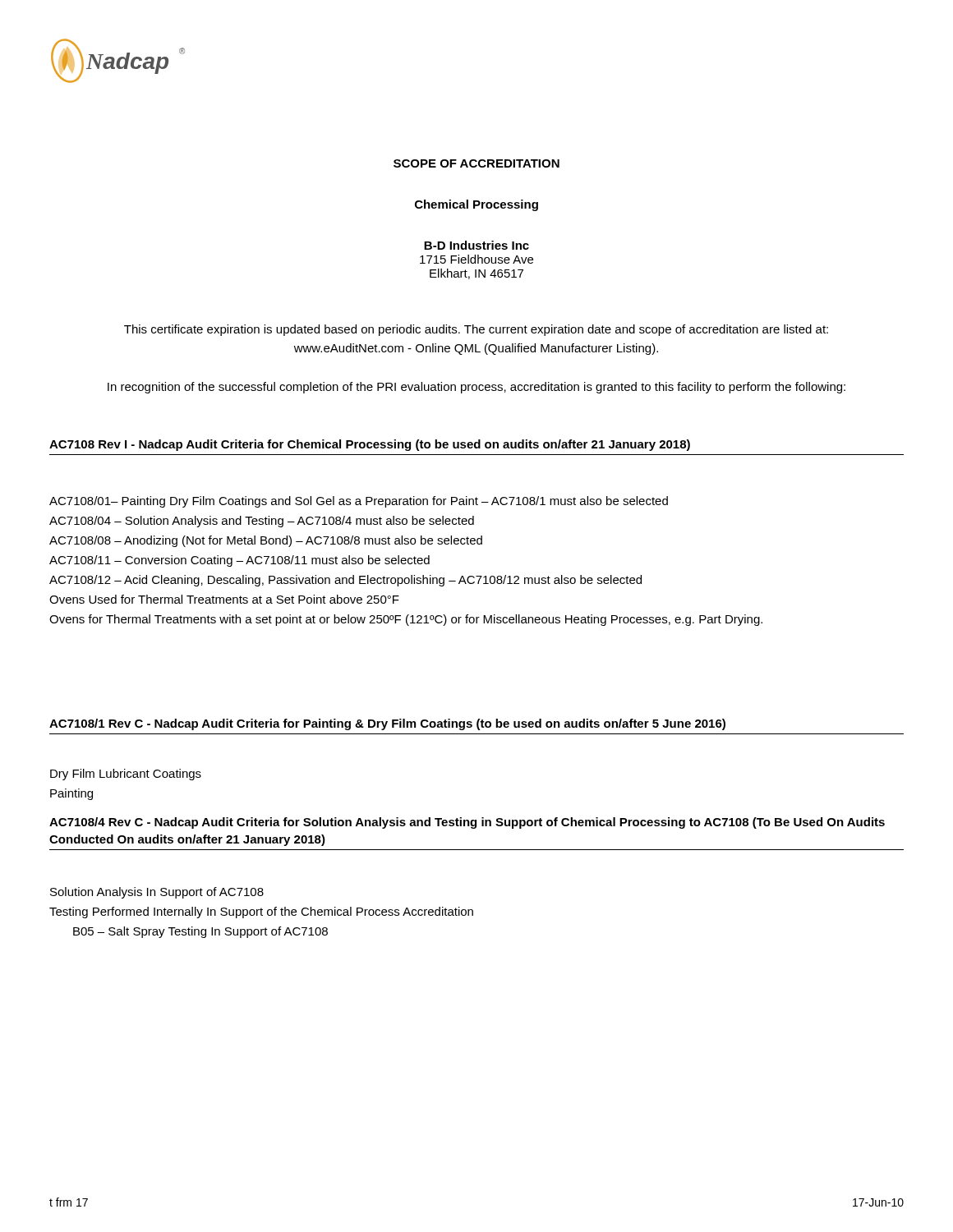Find the list item with the text "Ovens for Thermal Treatments with a"

point(406,619)
